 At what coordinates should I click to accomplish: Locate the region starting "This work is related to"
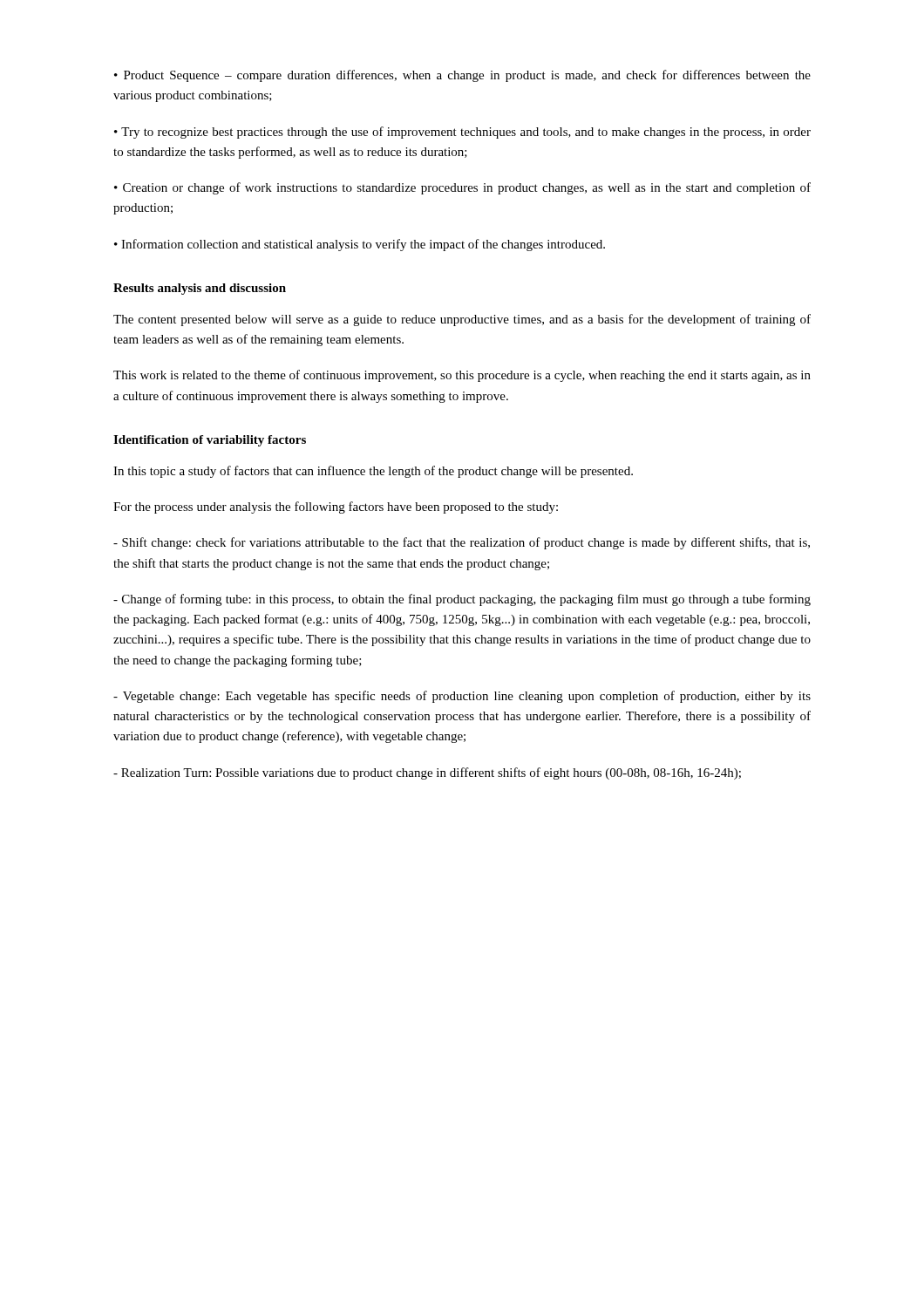coord(462,385)
